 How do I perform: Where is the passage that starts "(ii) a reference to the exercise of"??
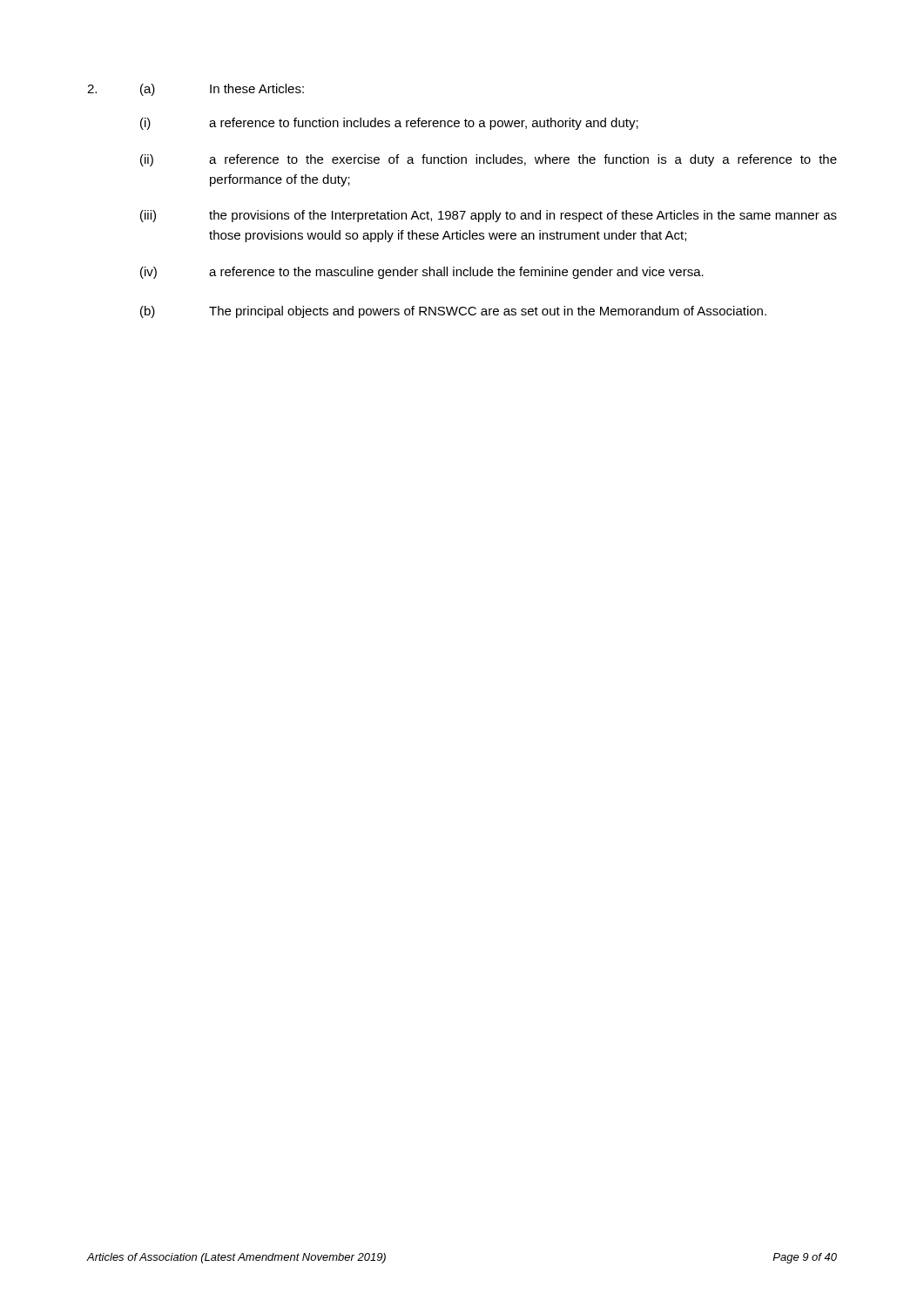click(x=462, y=169)
